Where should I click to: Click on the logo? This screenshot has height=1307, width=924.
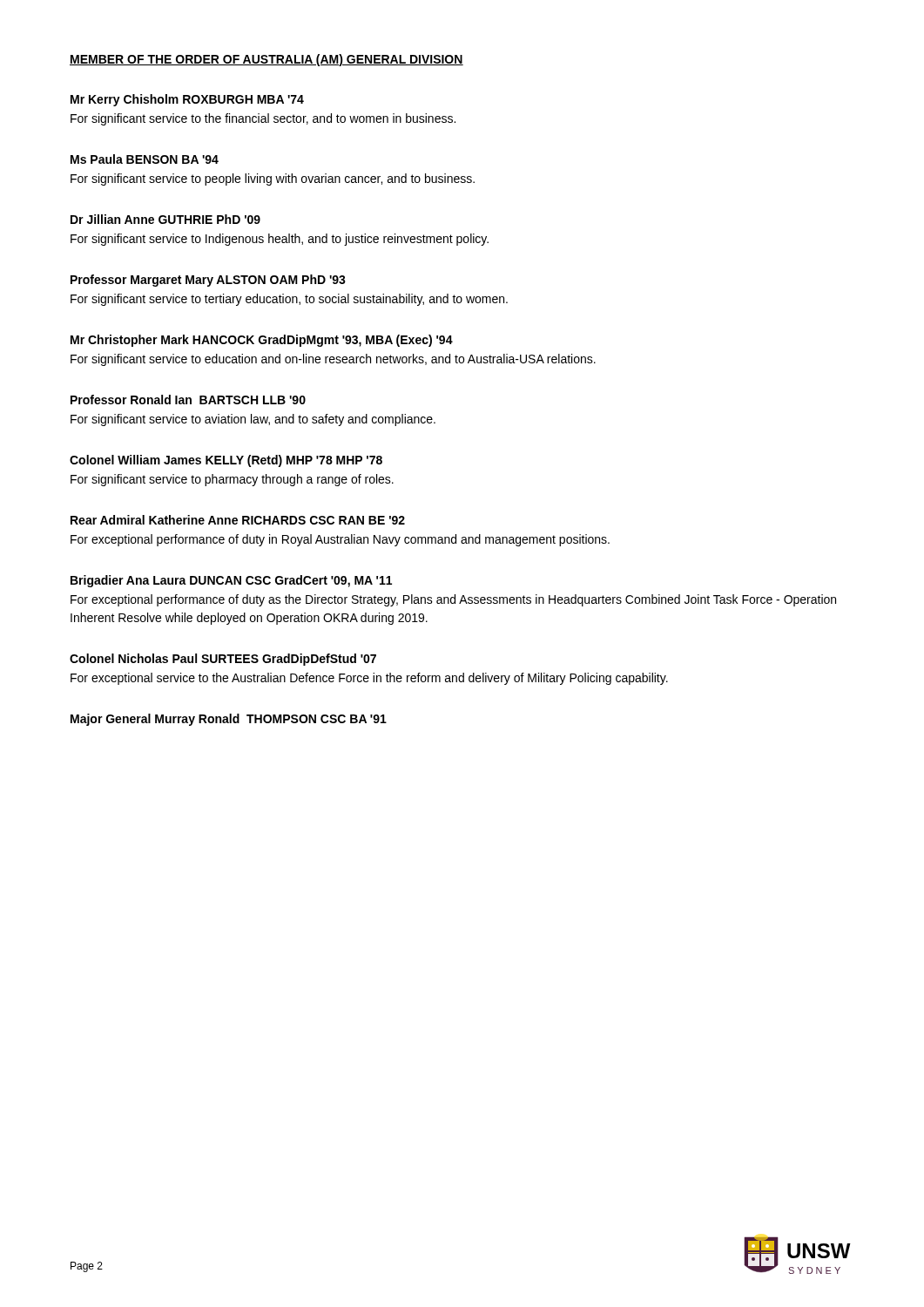(x=798, y=1257)
